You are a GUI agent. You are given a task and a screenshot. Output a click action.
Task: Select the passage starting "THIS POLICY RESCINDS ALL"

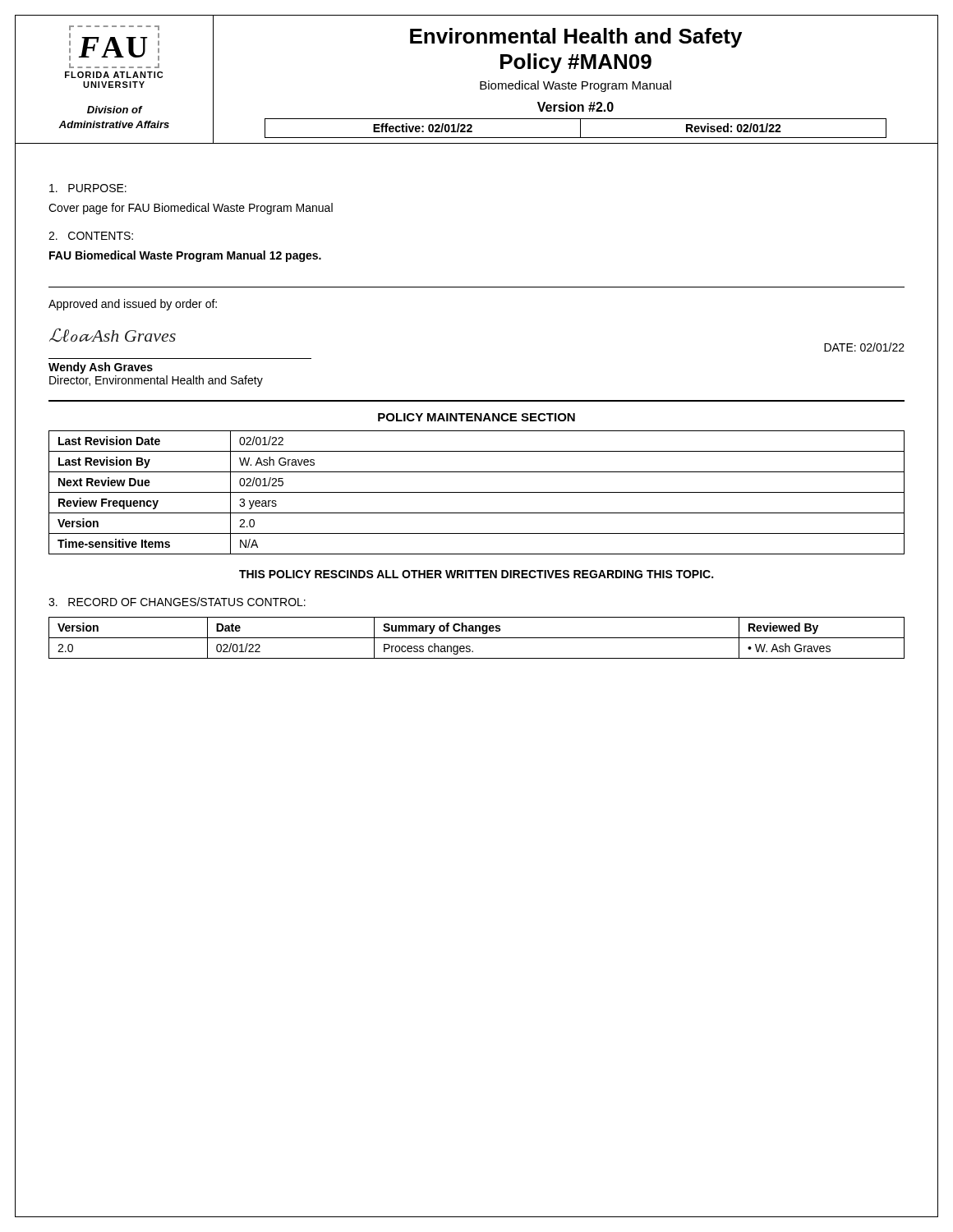(x=476, y=574)
